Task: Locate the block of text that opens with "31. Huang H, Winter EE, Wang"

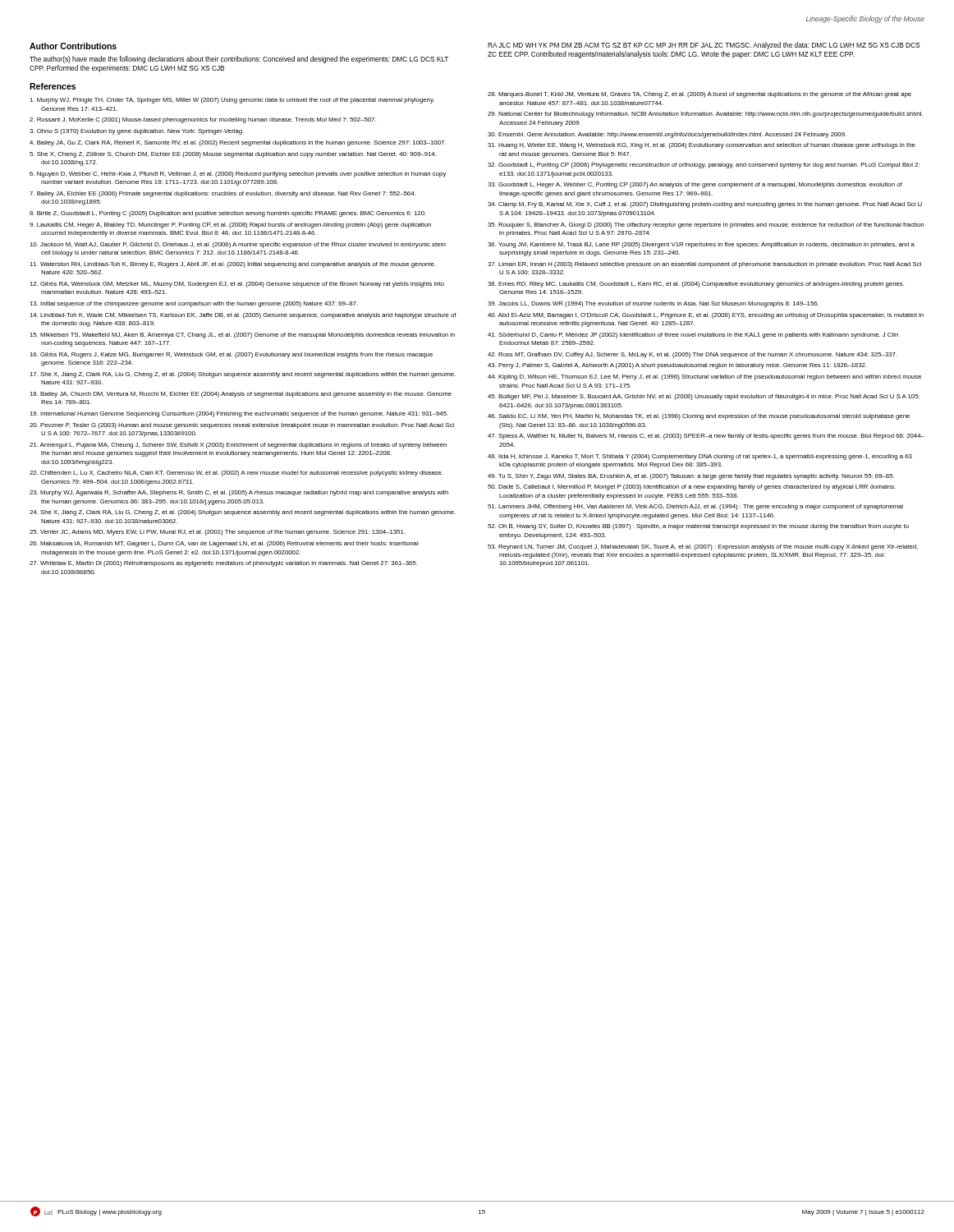Action: (702, 149)
